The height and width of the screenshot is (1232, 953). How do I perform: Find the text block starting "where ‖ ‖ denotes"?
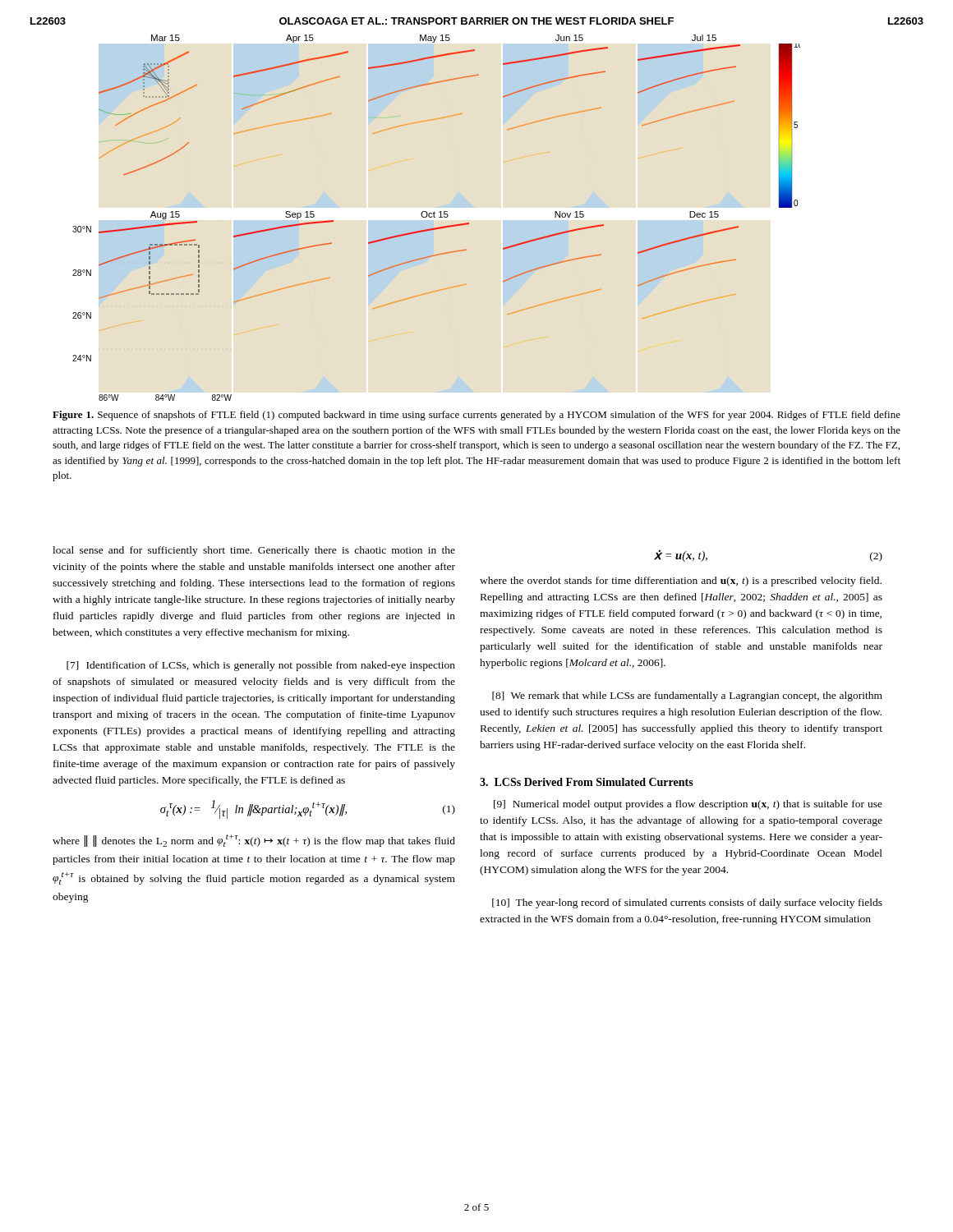pyautogui.click(x=254, y=867)
